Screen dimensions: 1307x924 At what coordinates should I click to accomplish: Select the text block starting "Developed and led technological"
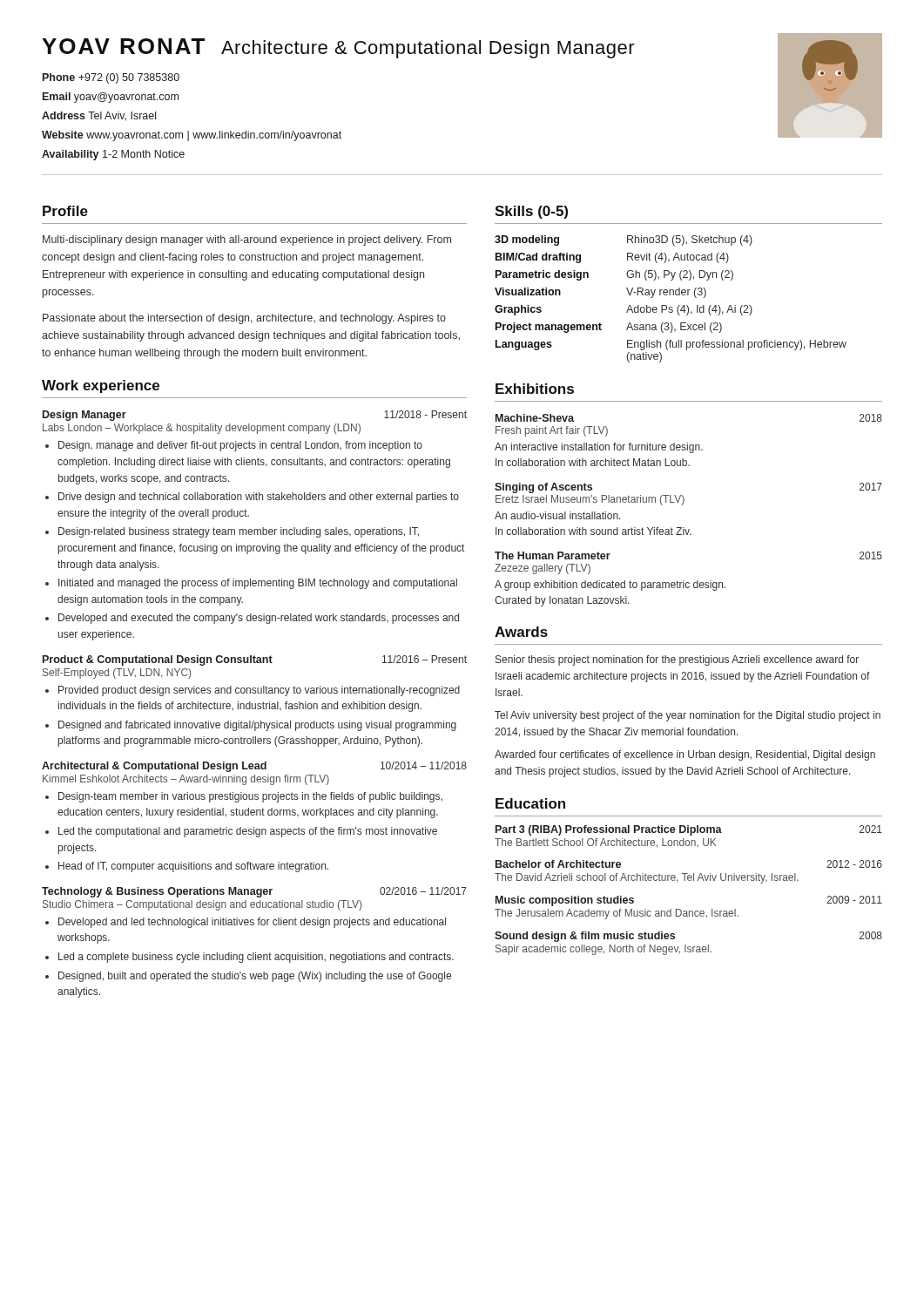252,930
